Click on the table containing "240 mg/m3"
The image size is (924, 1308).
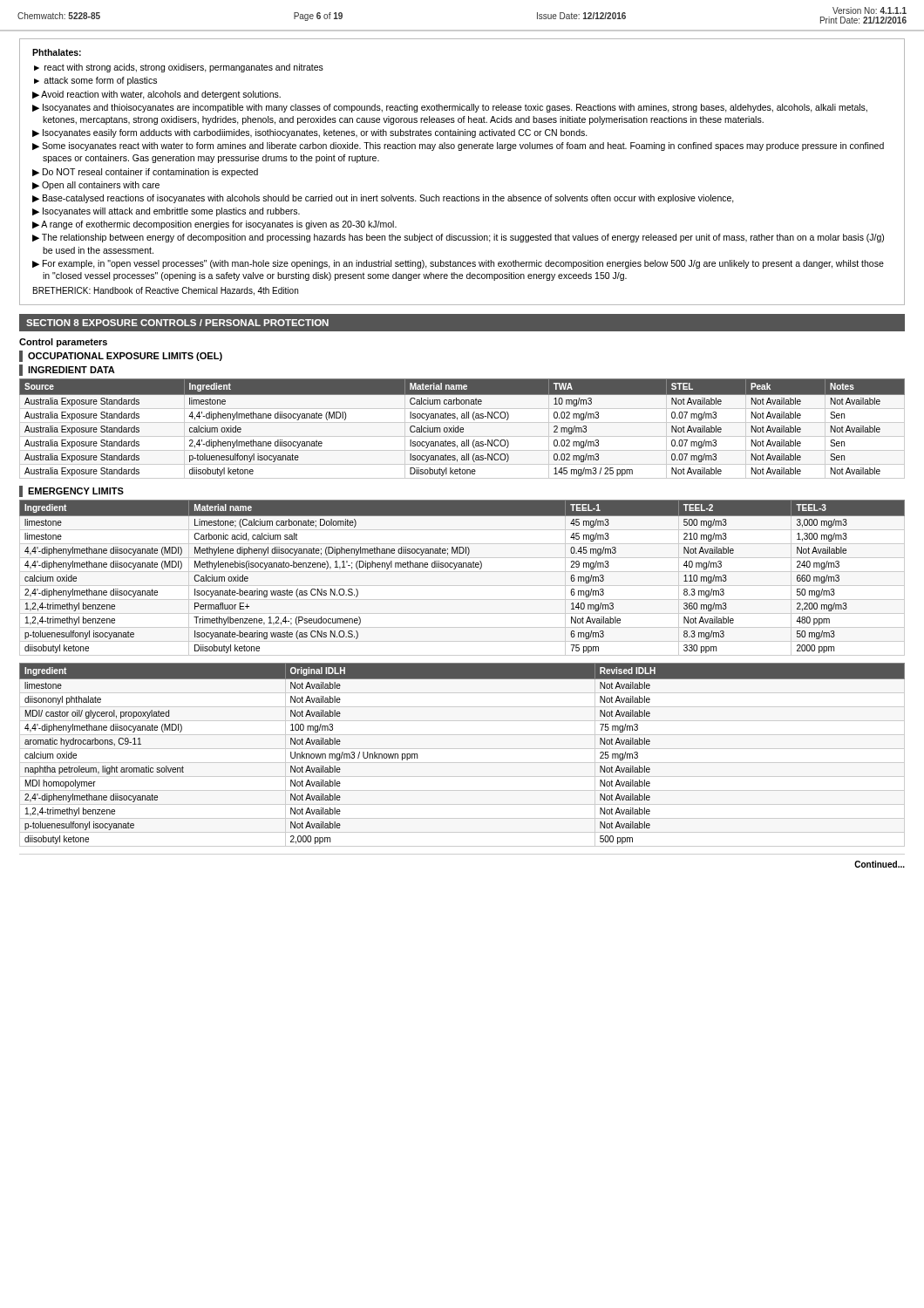pos(462,577)
